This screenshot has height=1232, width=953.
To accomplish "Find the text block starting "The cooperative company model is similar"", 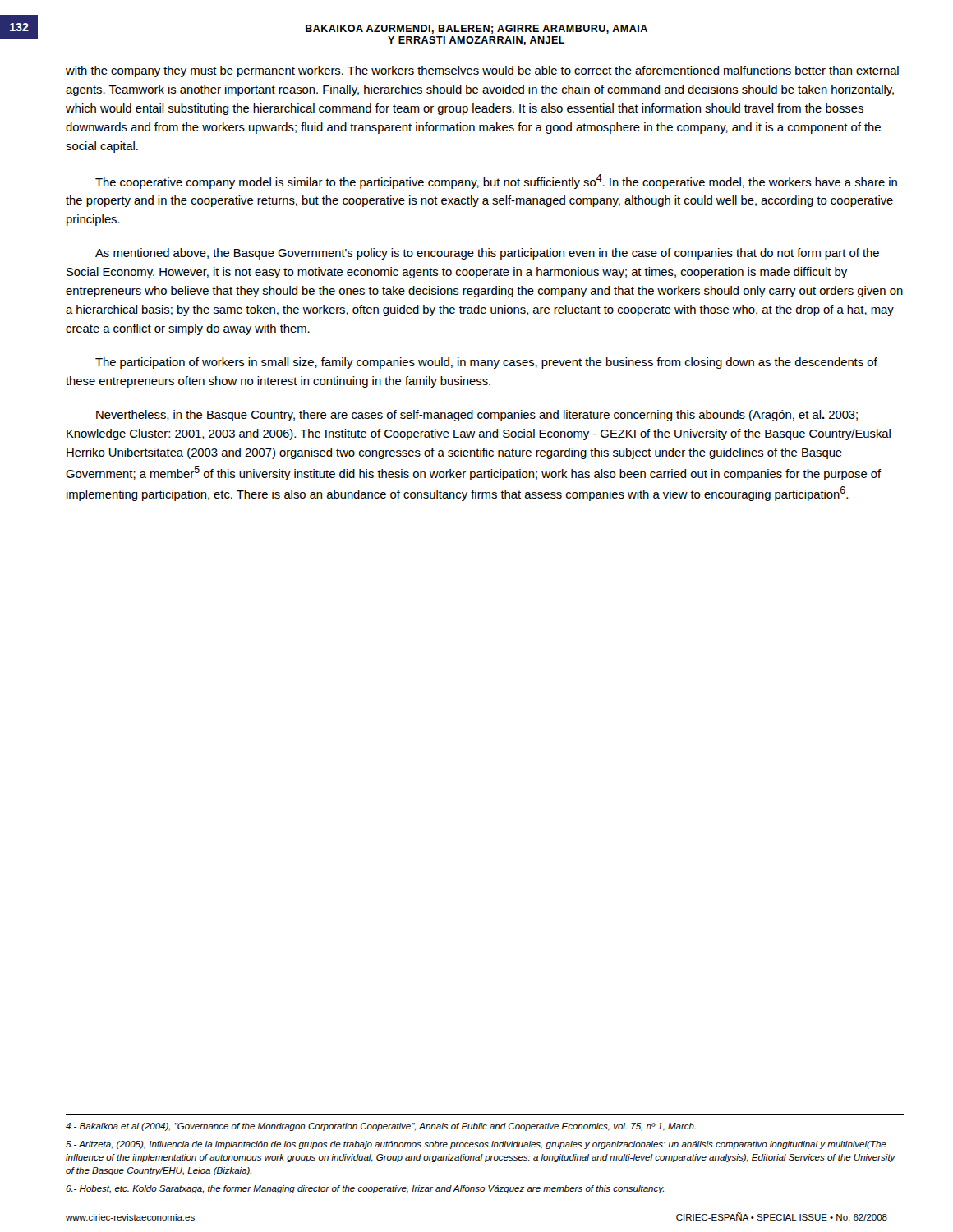I will 485,200.
